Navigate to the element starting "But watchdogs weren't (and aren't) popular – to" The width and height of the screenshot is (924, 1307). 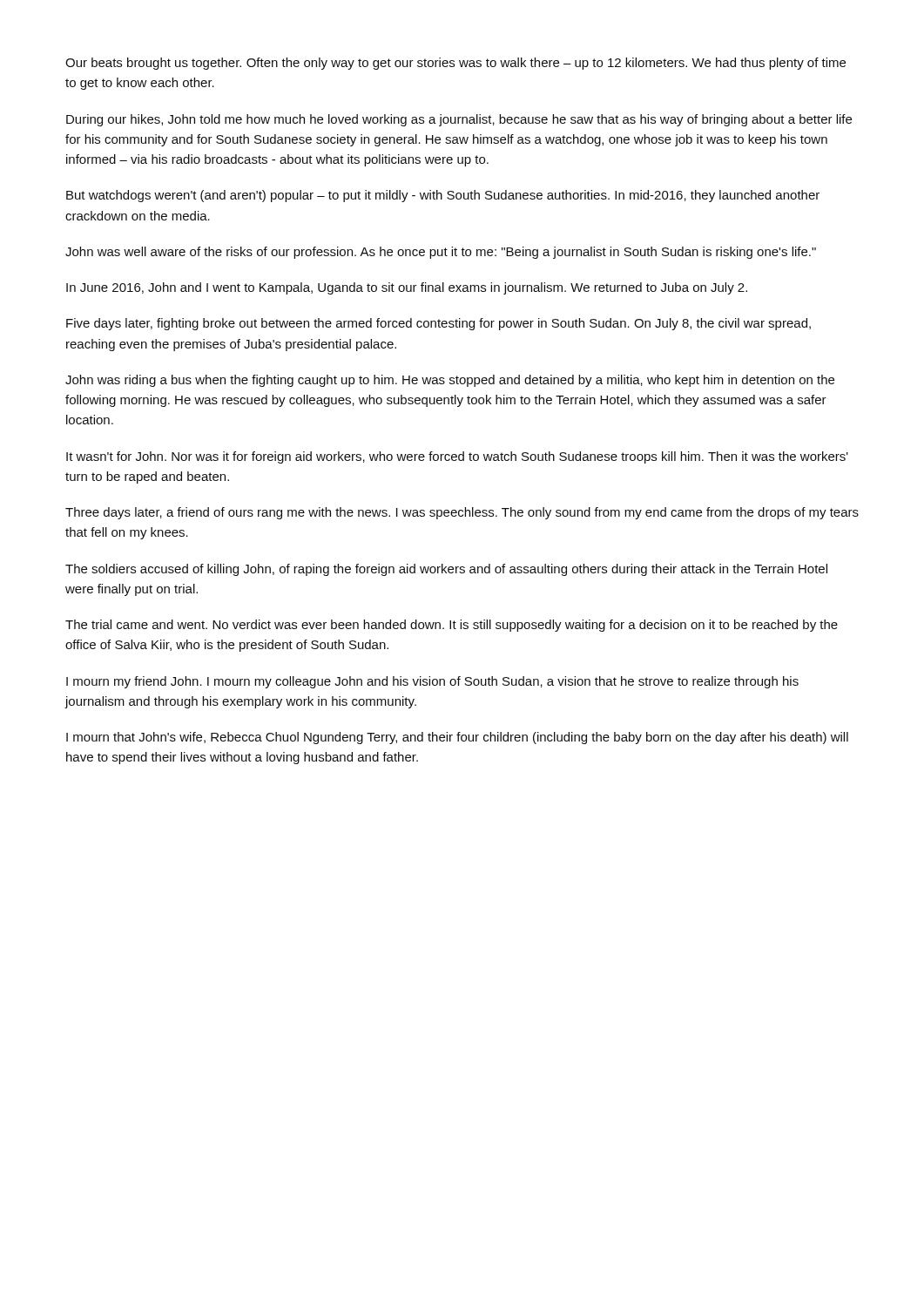[x=443, y=205]
